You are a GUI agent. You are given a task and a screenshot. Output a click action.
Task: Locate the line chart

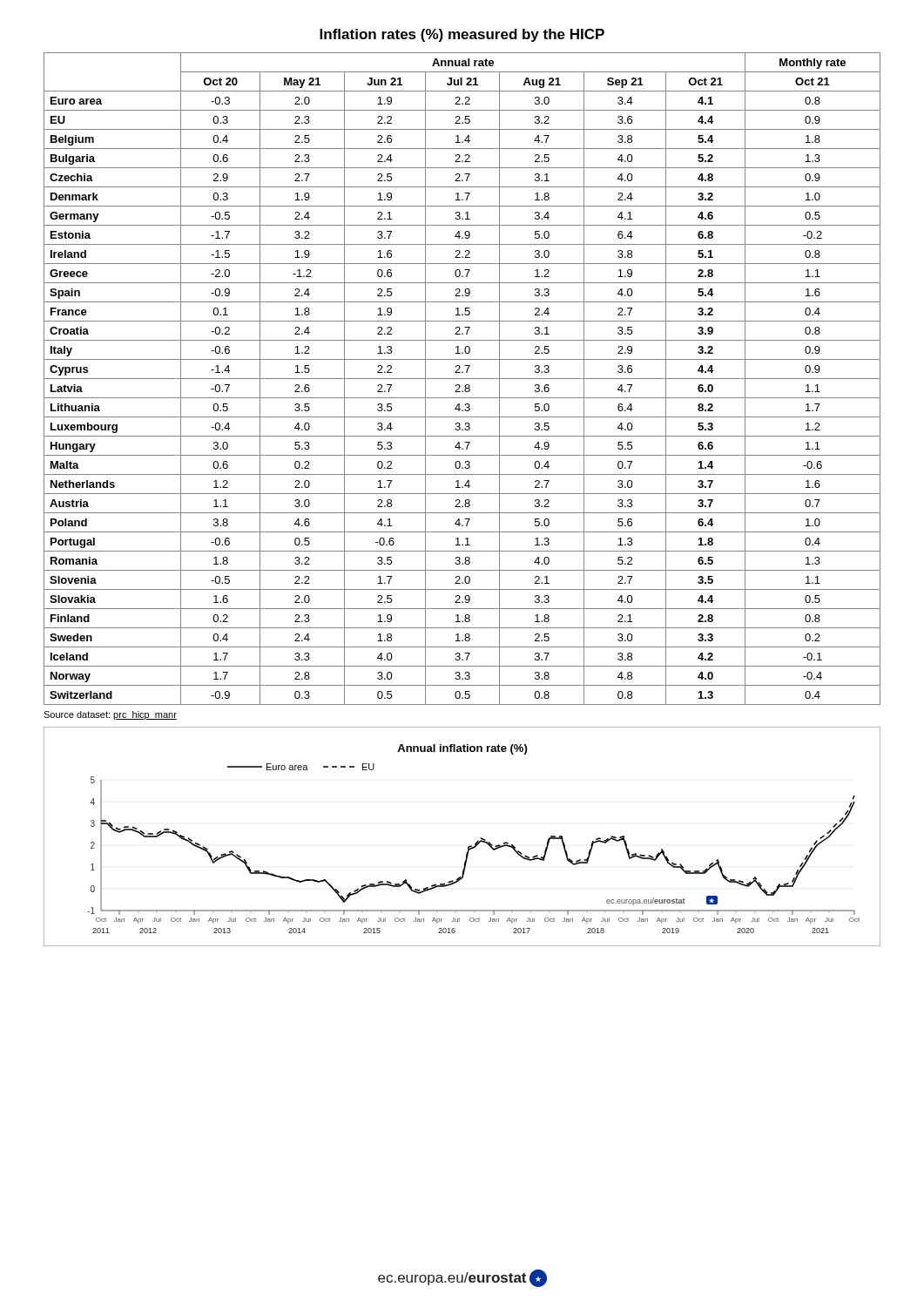click(462, 836)
